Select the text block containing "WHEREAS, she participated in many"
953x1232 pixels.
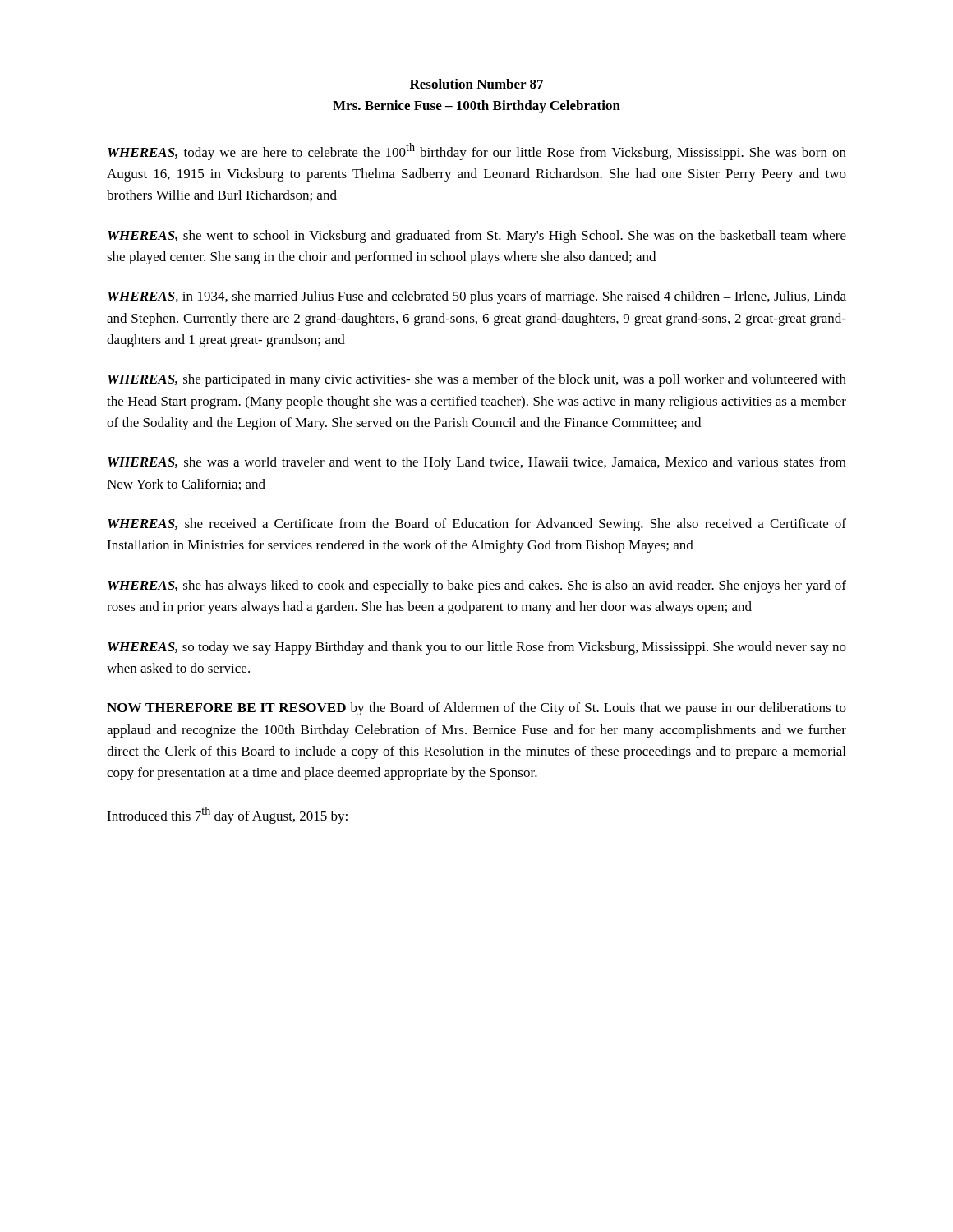pos(476,401)
